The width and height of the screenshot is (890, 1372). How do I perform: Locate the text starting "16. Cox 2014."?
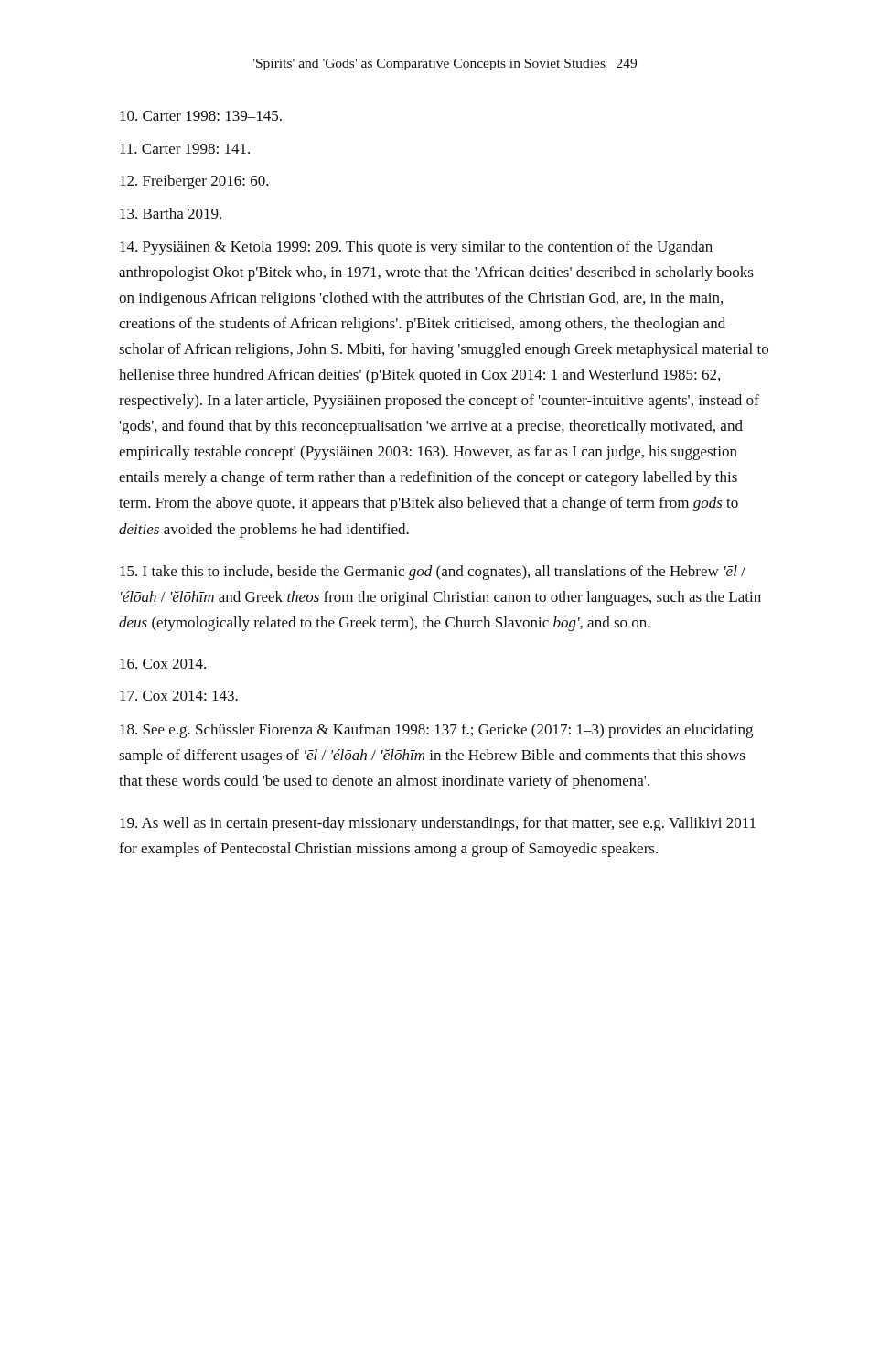(x=163, y=663)
